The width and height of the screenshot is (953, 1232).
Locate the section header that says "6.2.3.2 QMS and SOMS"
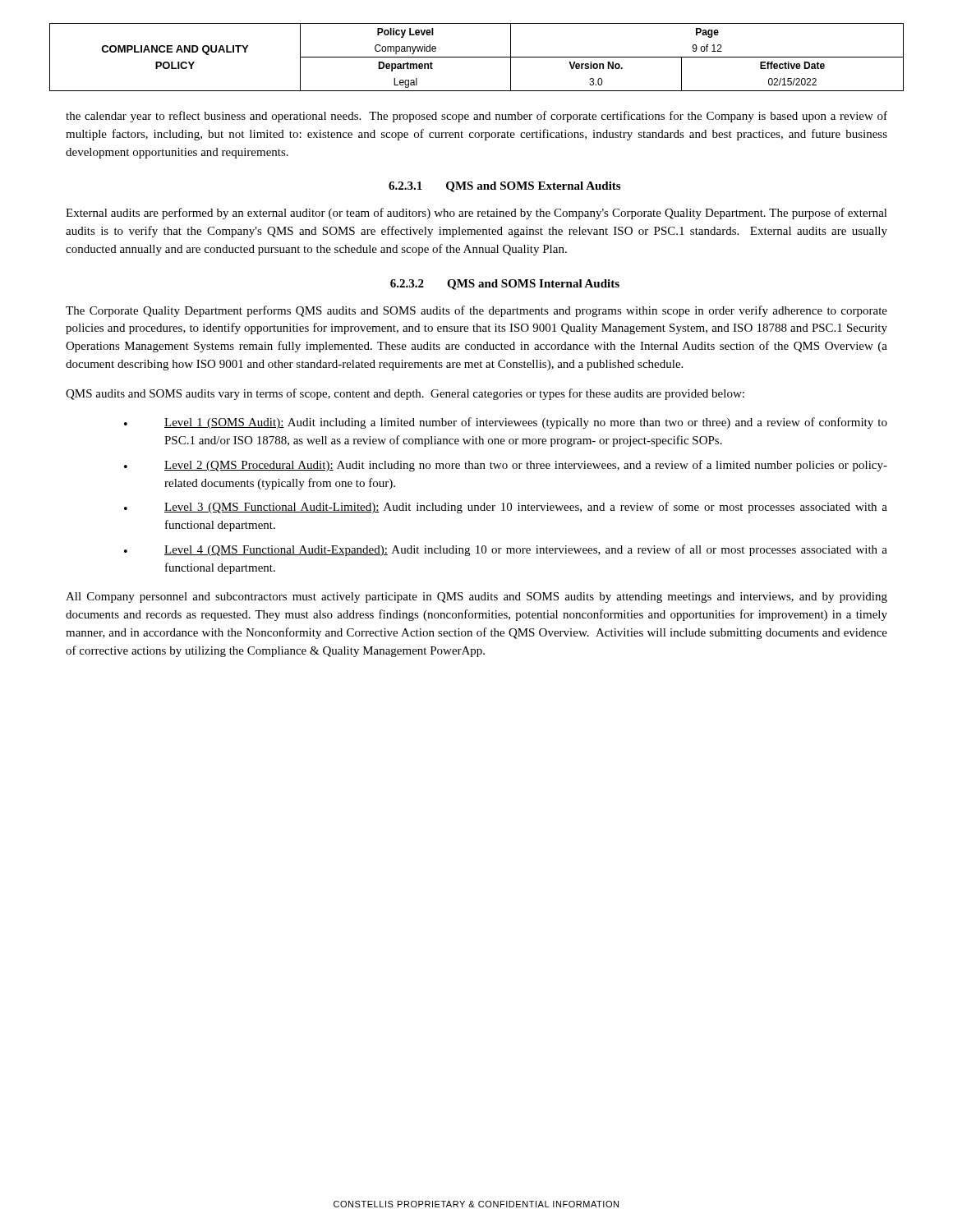(476, 283)
